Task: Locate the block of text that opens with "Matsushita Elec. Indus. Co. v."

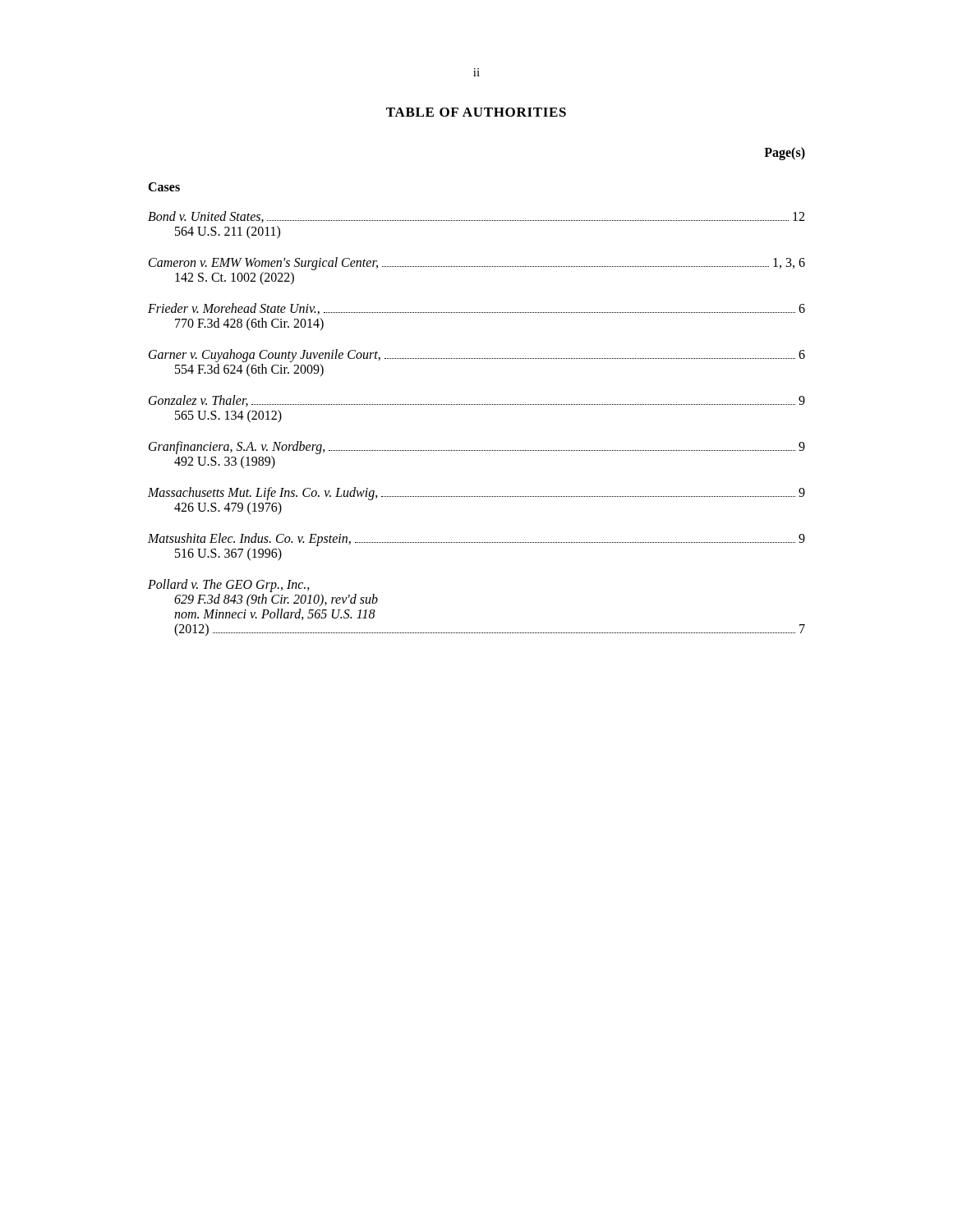Action: 476,546
